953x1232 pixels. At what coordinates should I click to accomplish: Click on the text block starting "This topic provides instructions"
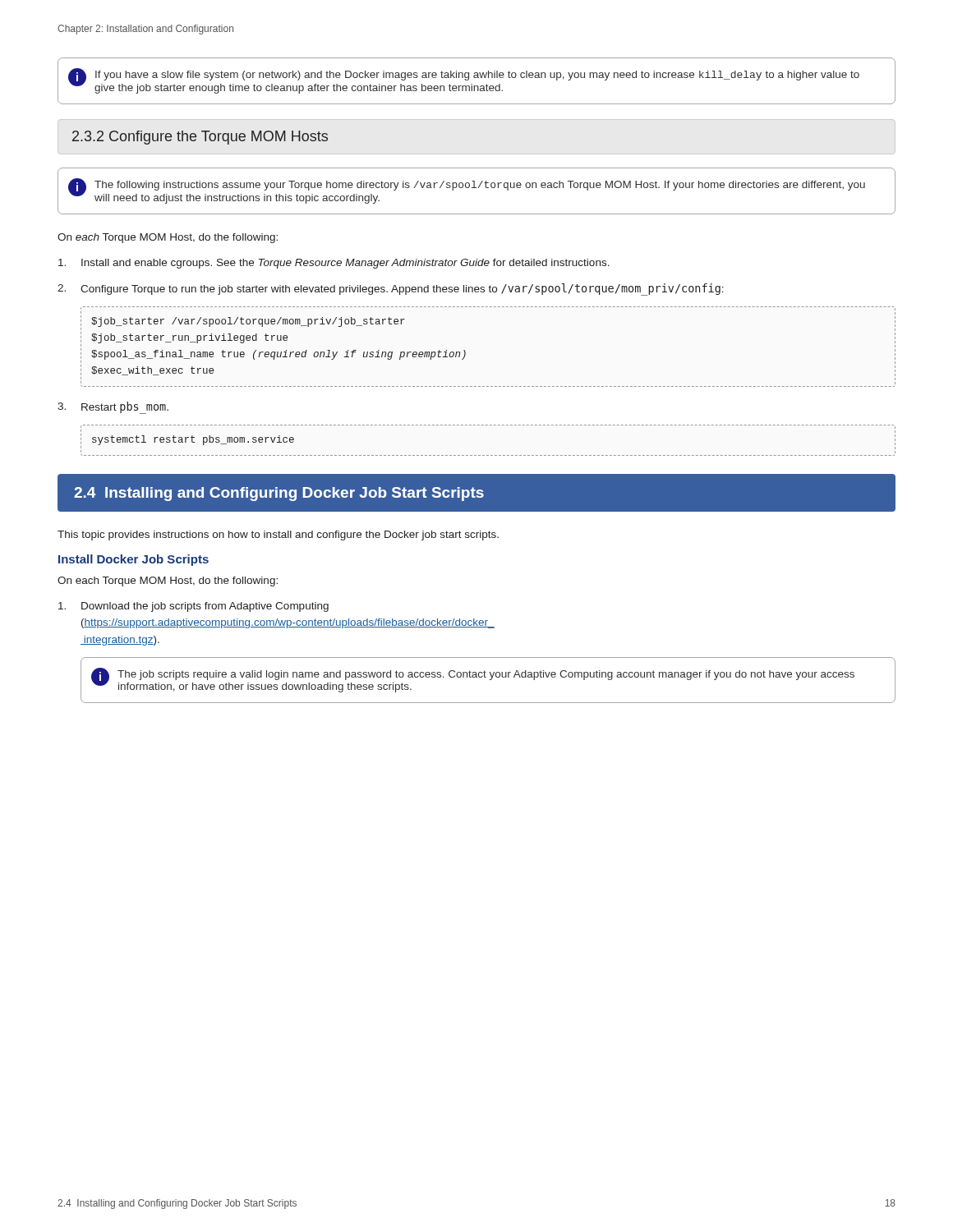click(x=279, y=534)
